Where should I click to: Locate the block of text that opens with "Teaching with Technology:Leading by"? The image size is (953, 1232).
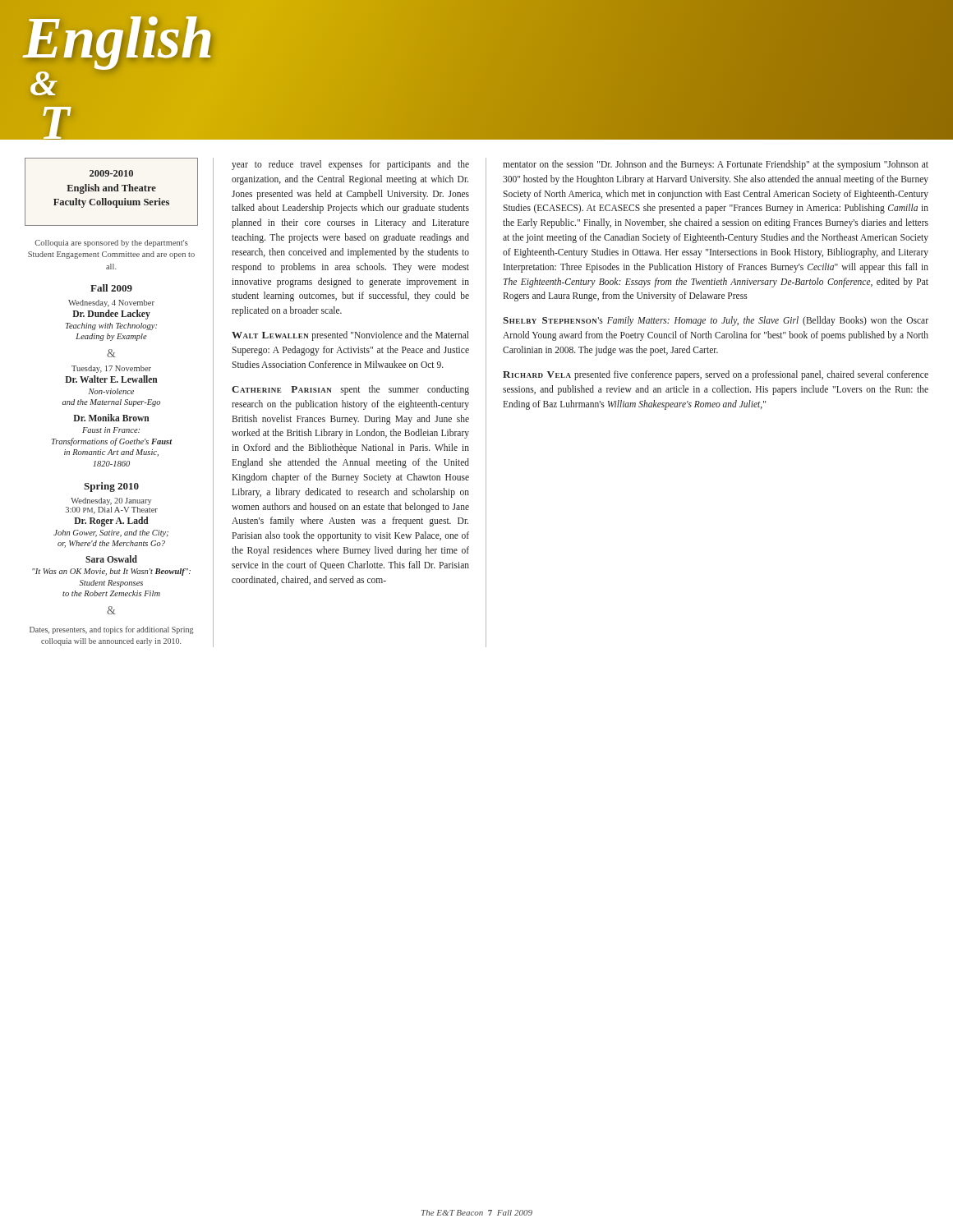coord(111,331)
